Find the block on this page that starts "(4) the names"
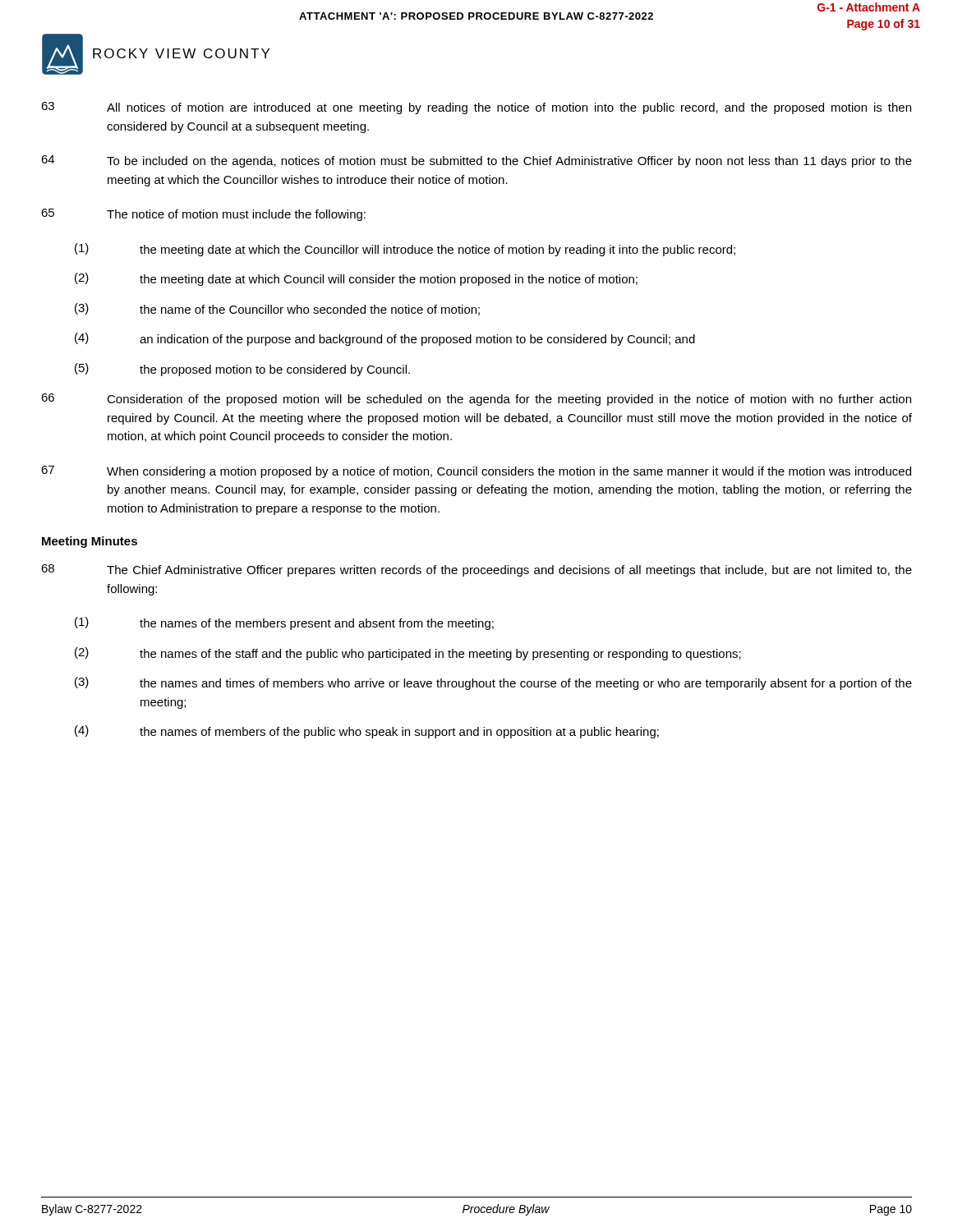Image resolution: width=953 pixels, height=1232 pixels. (476, 732)
